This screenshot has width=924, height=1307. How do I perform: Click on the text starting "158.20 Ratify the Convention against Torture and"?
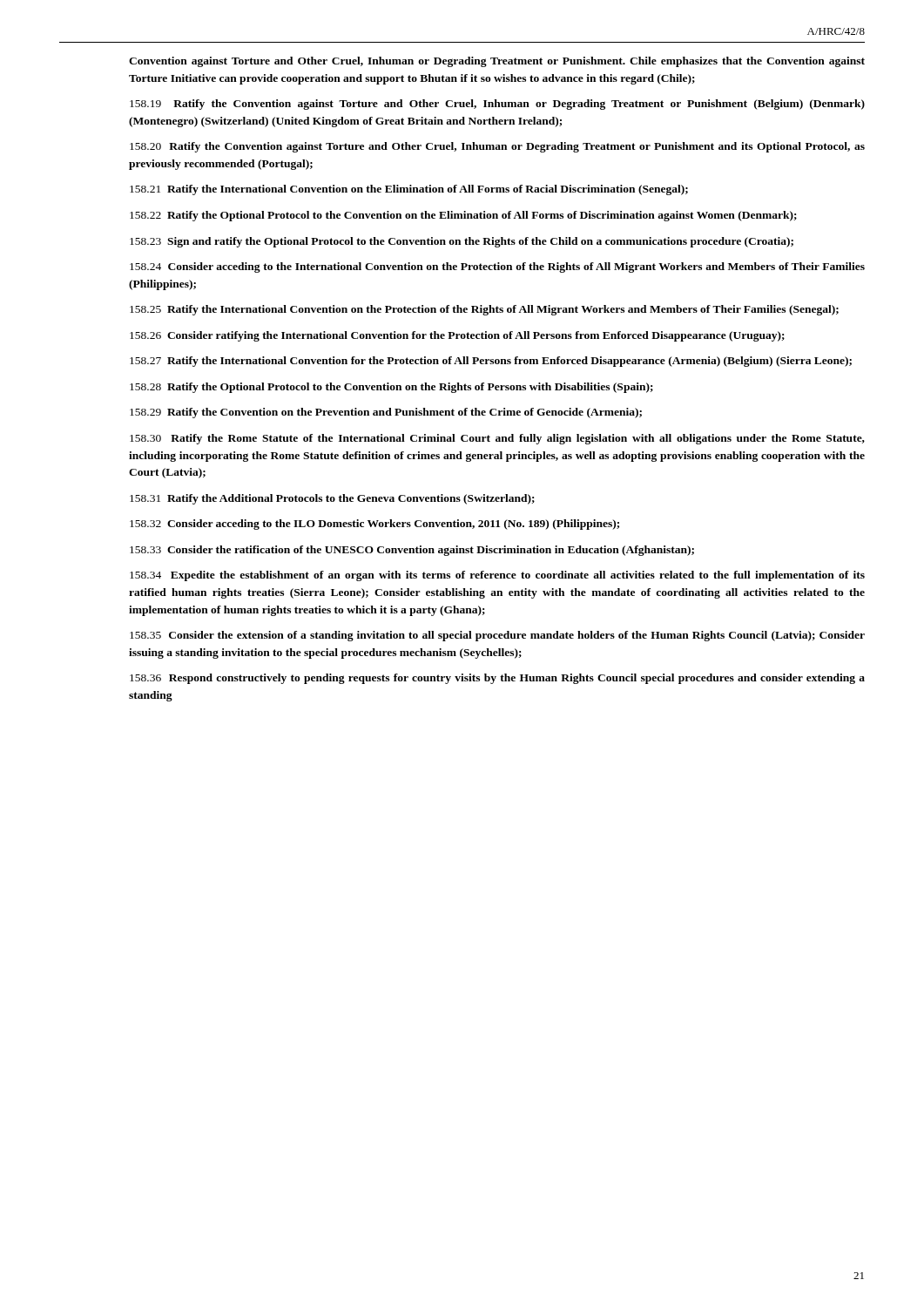(497, 155)
